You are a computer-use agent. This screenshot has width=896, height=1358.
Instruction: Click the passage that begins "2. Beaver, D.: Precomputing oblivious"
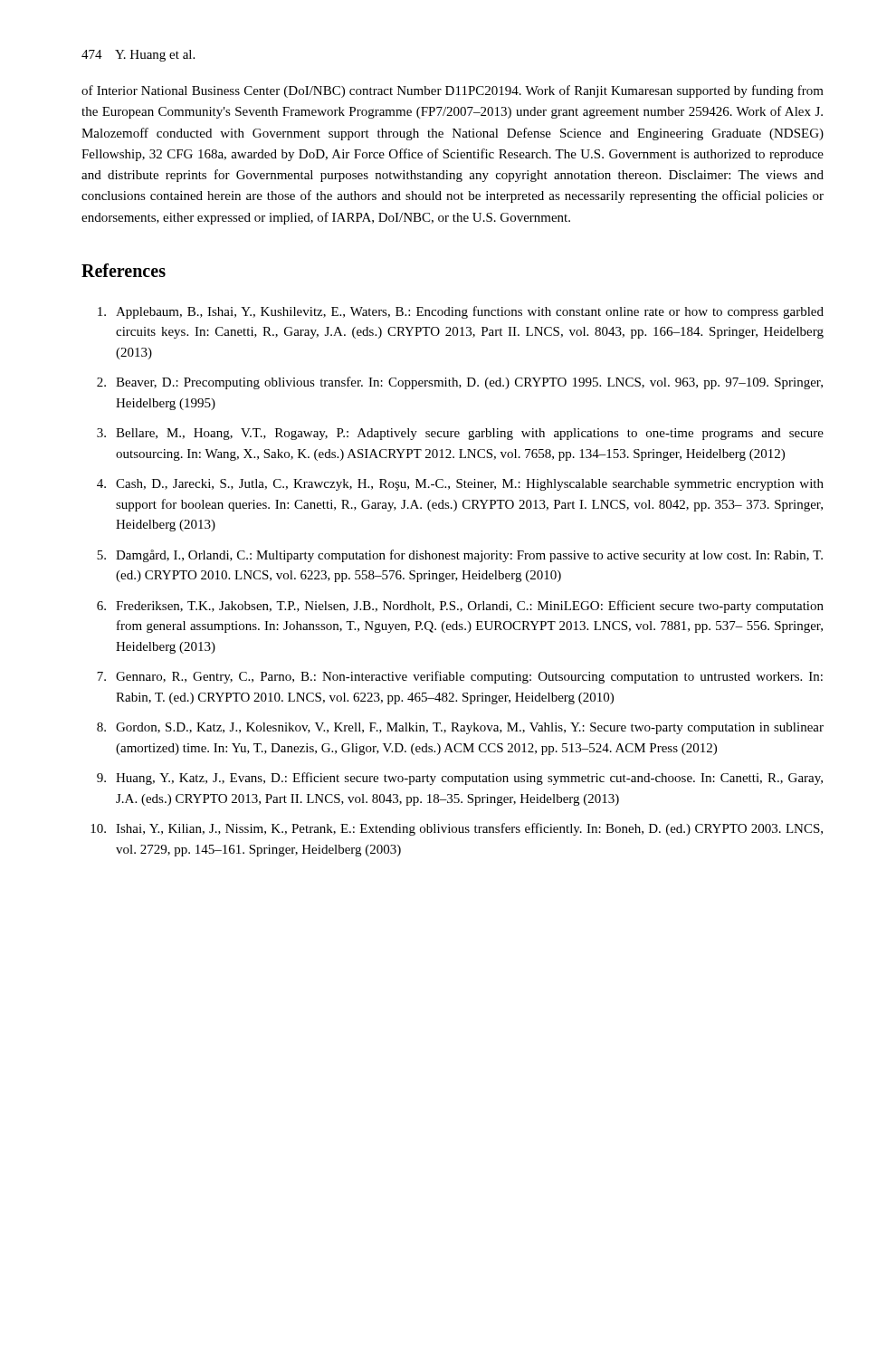pyautogui.click(x=453, y=393)
